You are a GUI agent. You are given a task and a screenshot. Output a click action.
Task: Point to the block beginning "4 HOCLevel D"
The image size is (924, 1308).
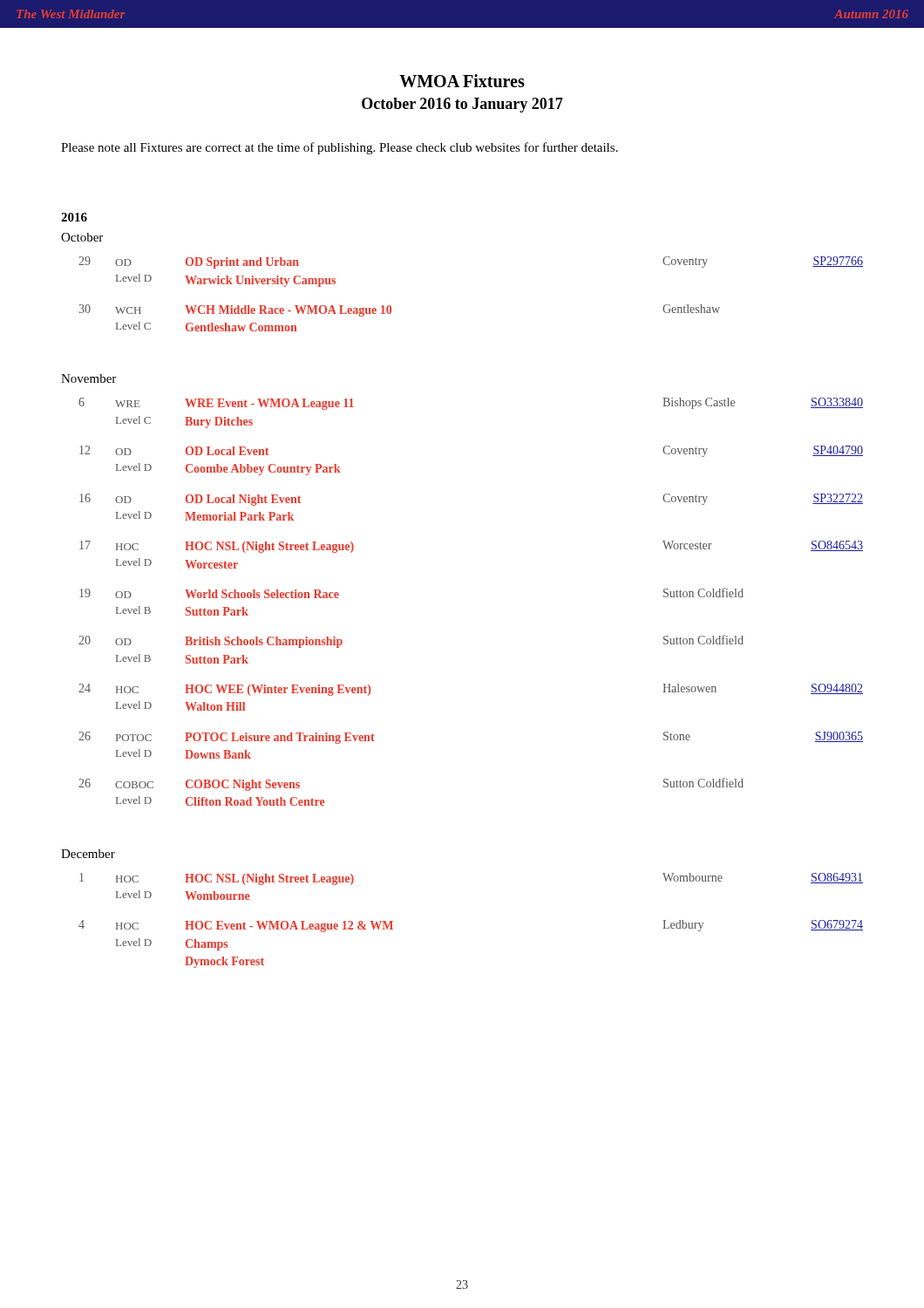point(286,927)
